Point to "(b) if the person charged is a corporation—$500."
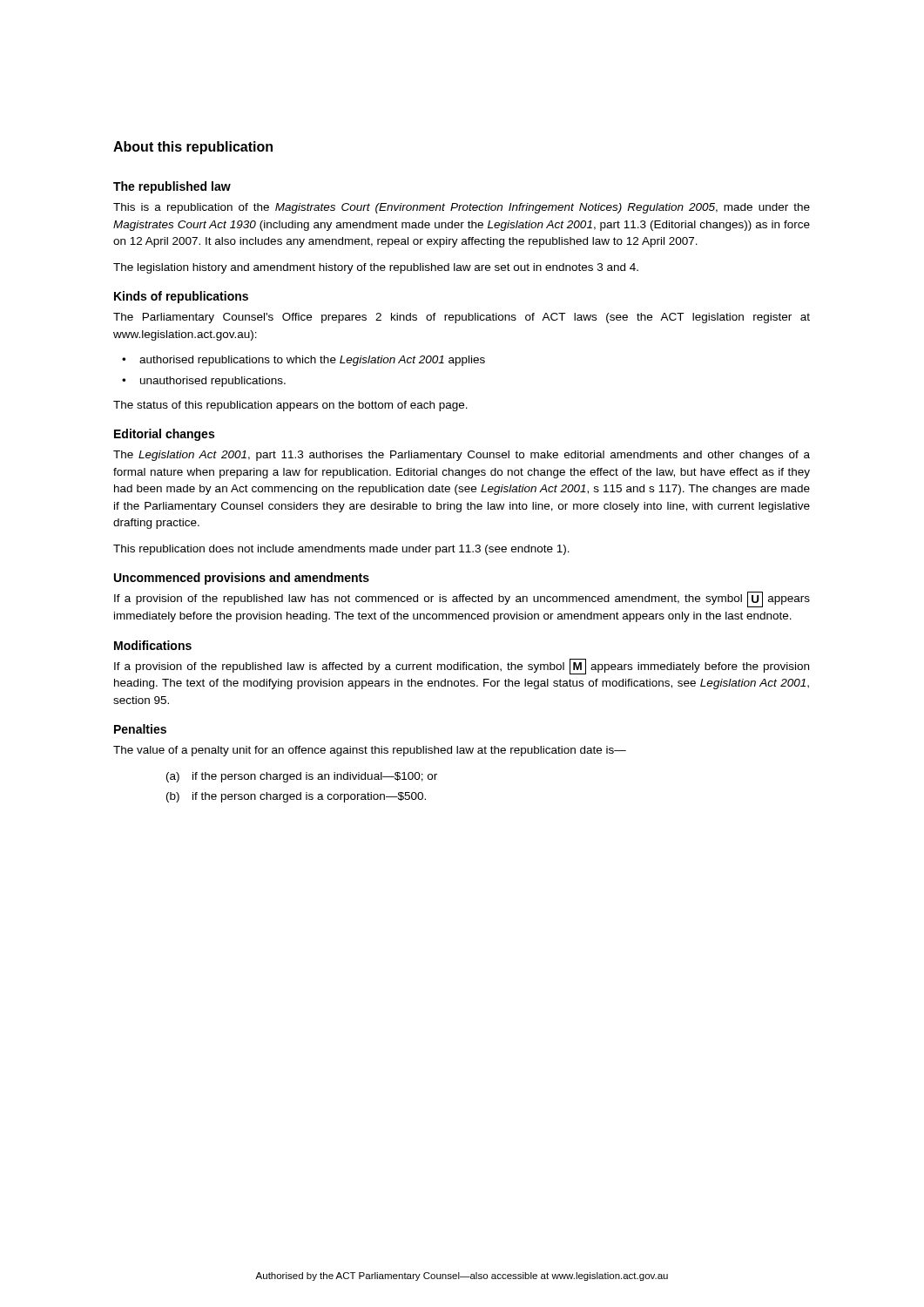Image resolution: width=924 pixels, height=1307 pixels. (x=296, y=797)
